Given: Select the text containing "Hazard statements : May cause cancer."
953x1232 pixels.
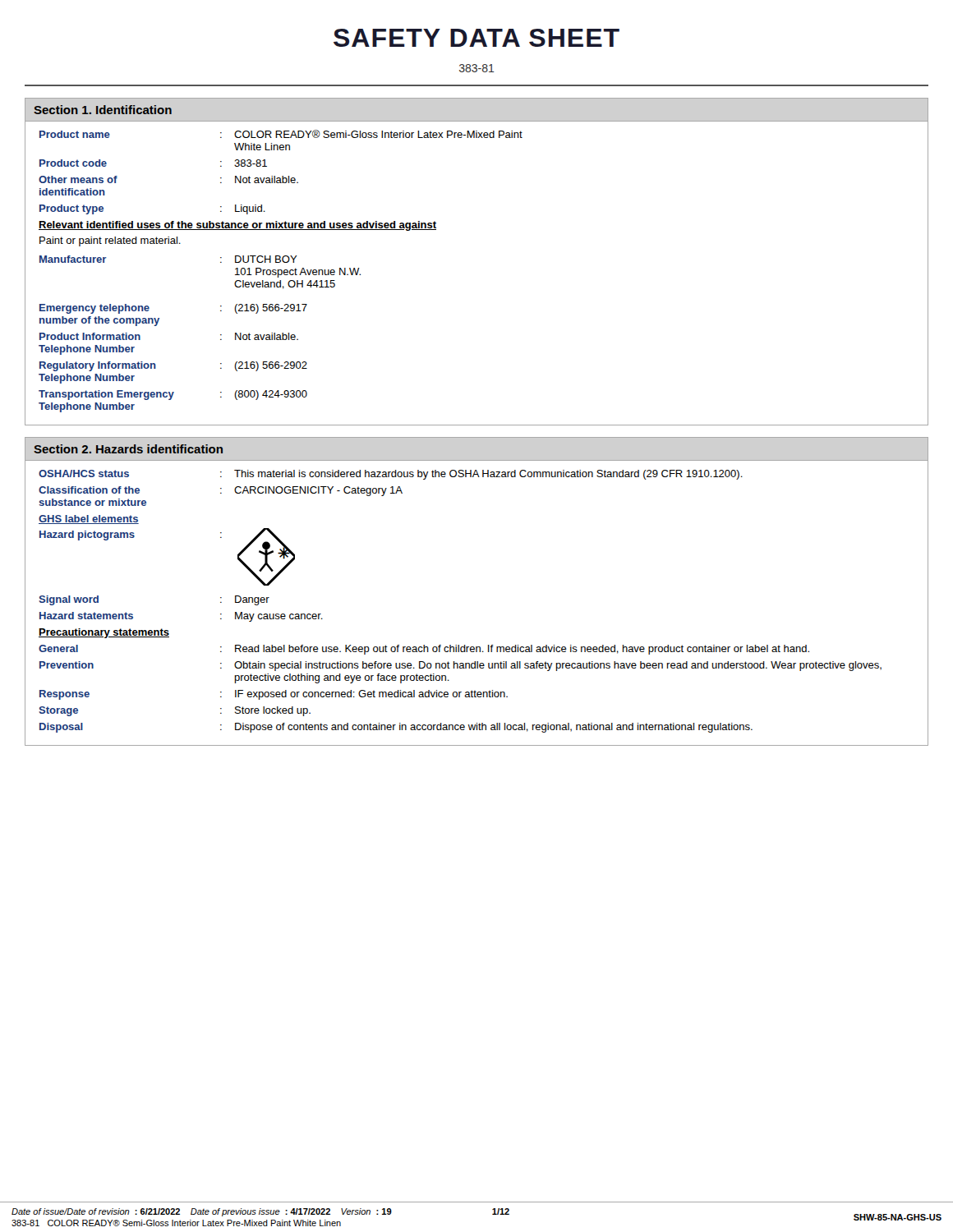Looking at the screenshot, I should click(89, 616).
